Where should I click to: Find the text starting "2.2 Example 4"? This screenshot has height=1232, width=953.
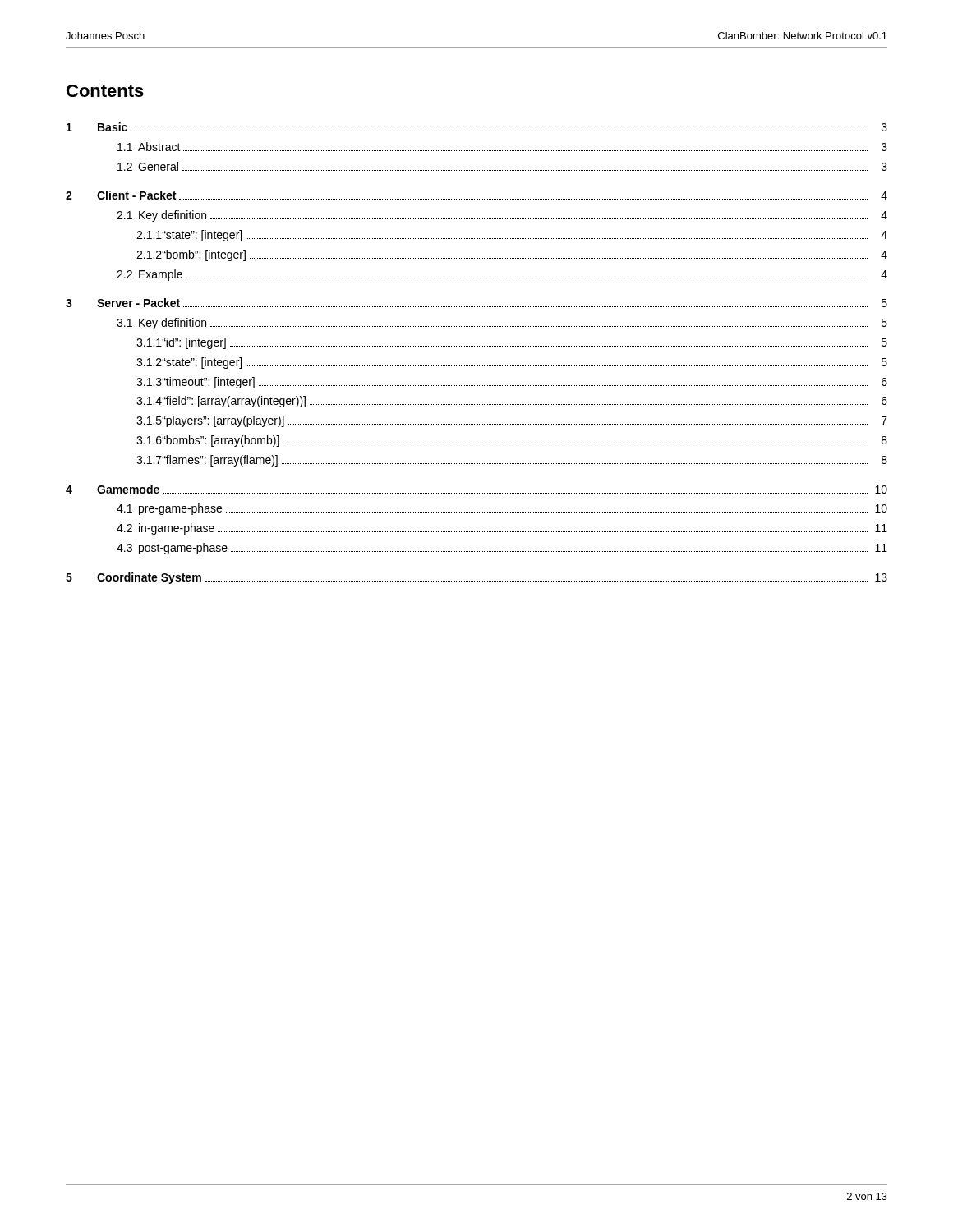(476, 275)
